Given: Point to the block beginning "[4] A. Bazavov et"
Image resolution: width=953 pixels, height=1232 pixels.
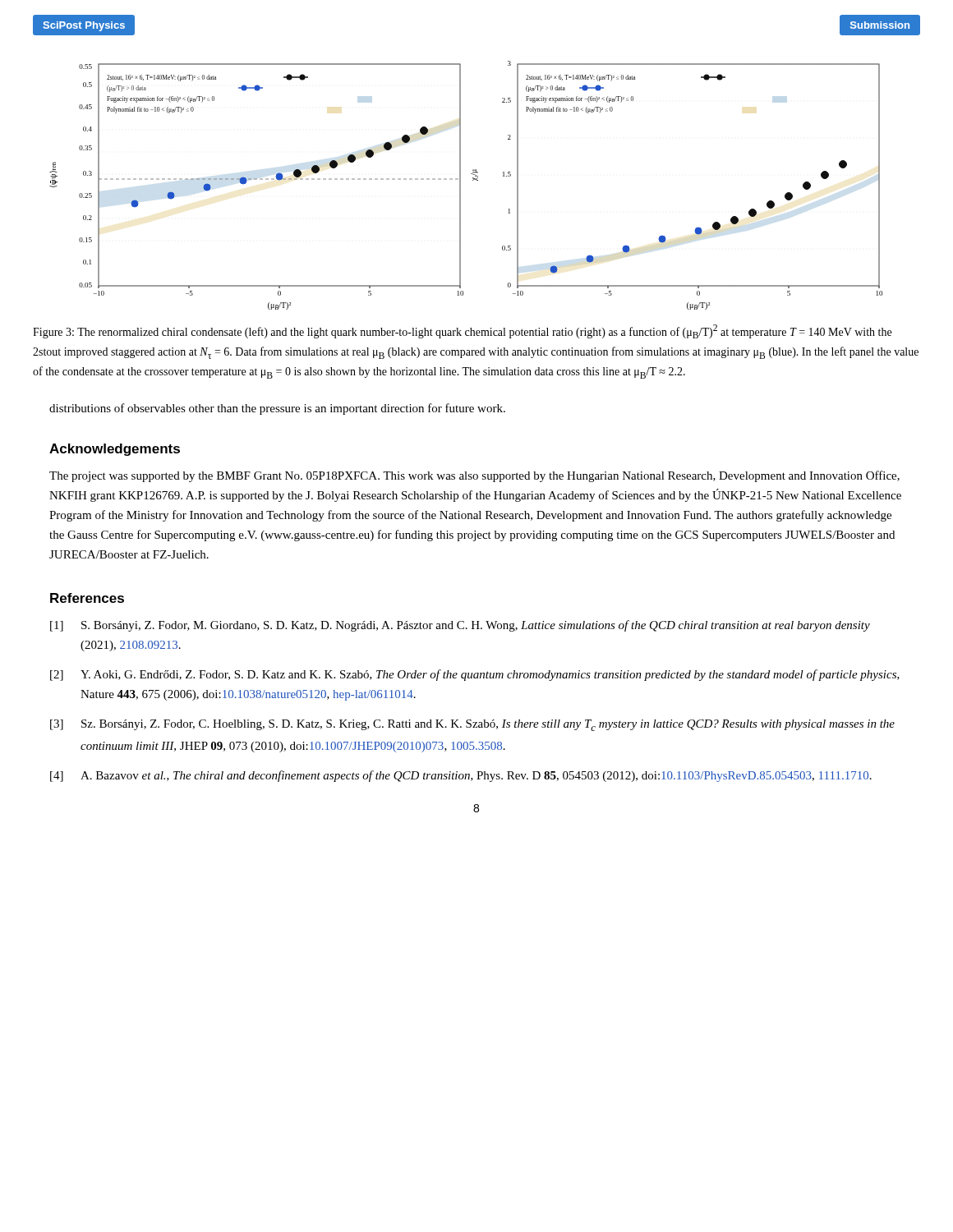Looking at the screenshot, I should click(x=476, y=775).
